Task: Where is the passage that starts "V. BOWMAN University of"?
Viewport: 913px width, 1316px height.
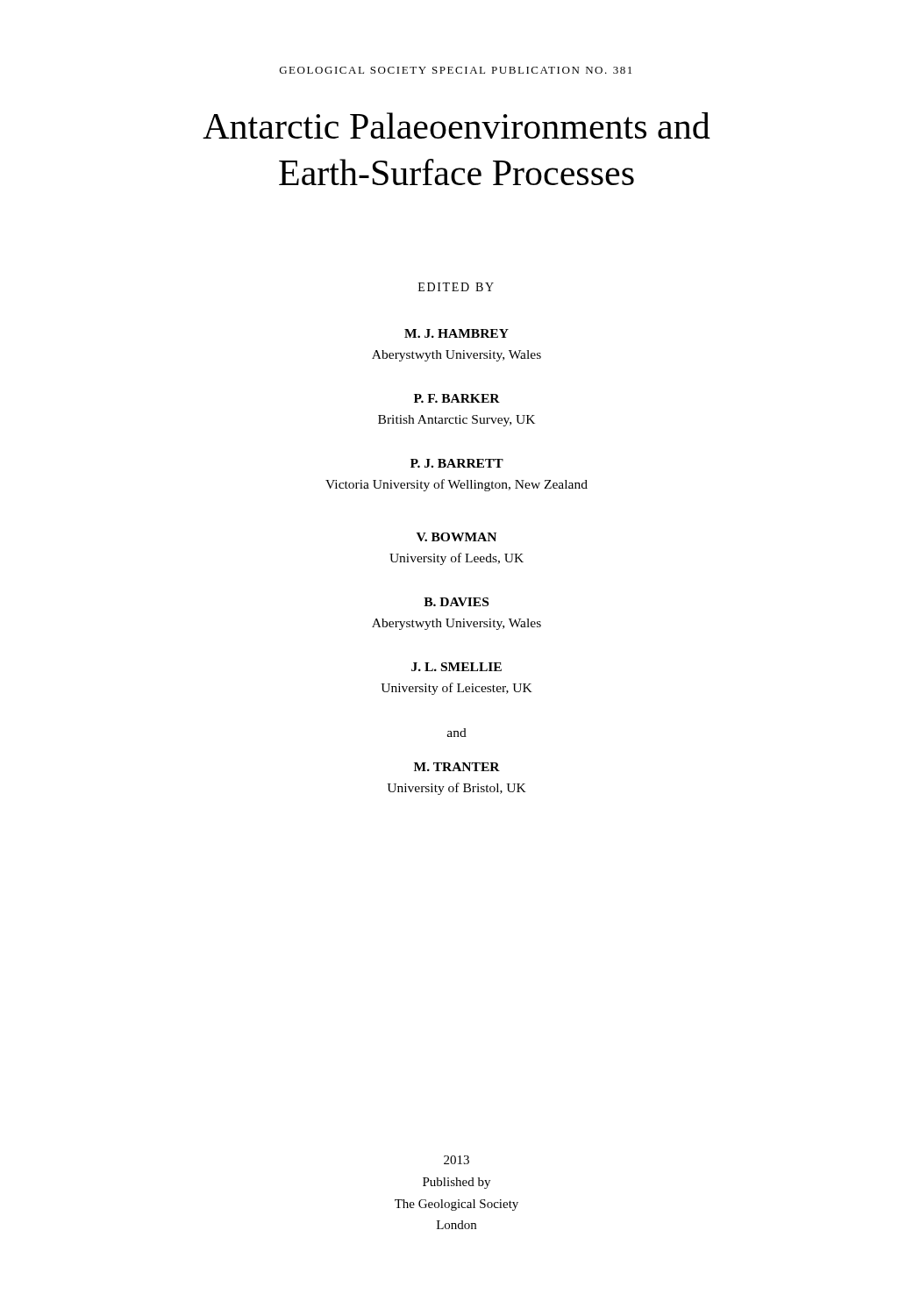Action: pos(456,547)
